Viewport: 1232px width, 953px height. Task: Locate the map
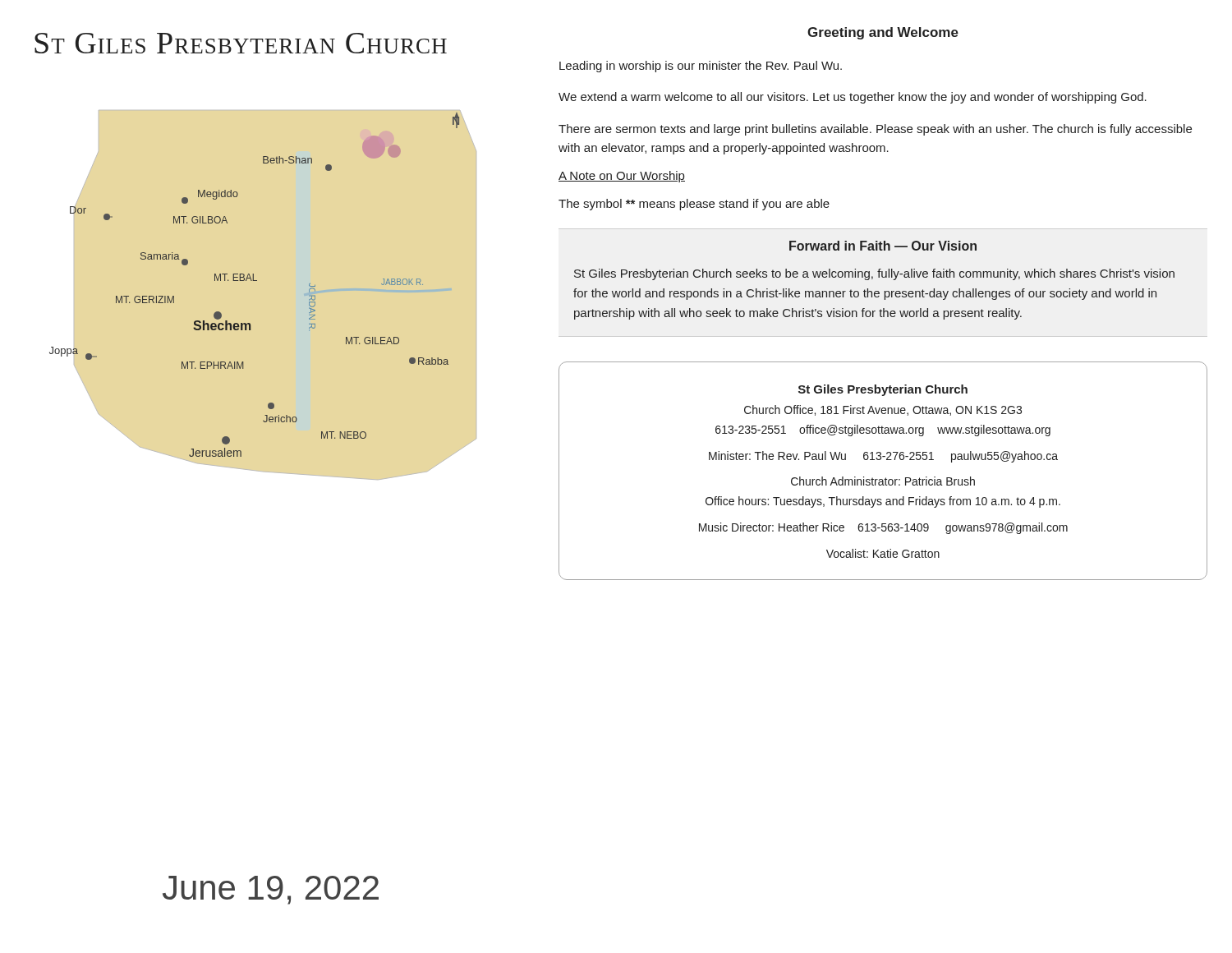pyautogui.click(x=271, y=292)
